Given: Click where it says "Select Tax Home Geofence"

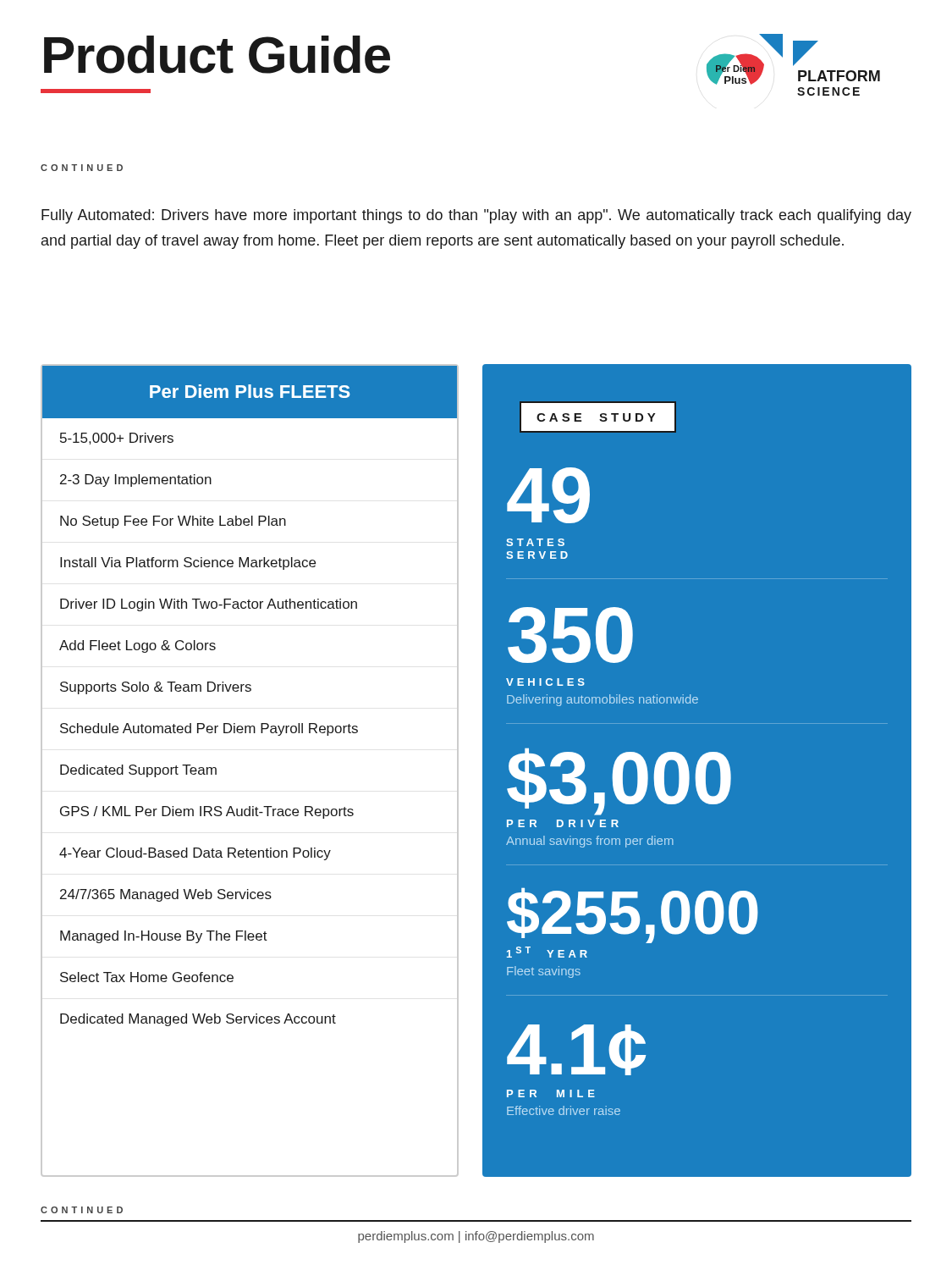Looking at the screenshot, I should (x=147, y=977).
